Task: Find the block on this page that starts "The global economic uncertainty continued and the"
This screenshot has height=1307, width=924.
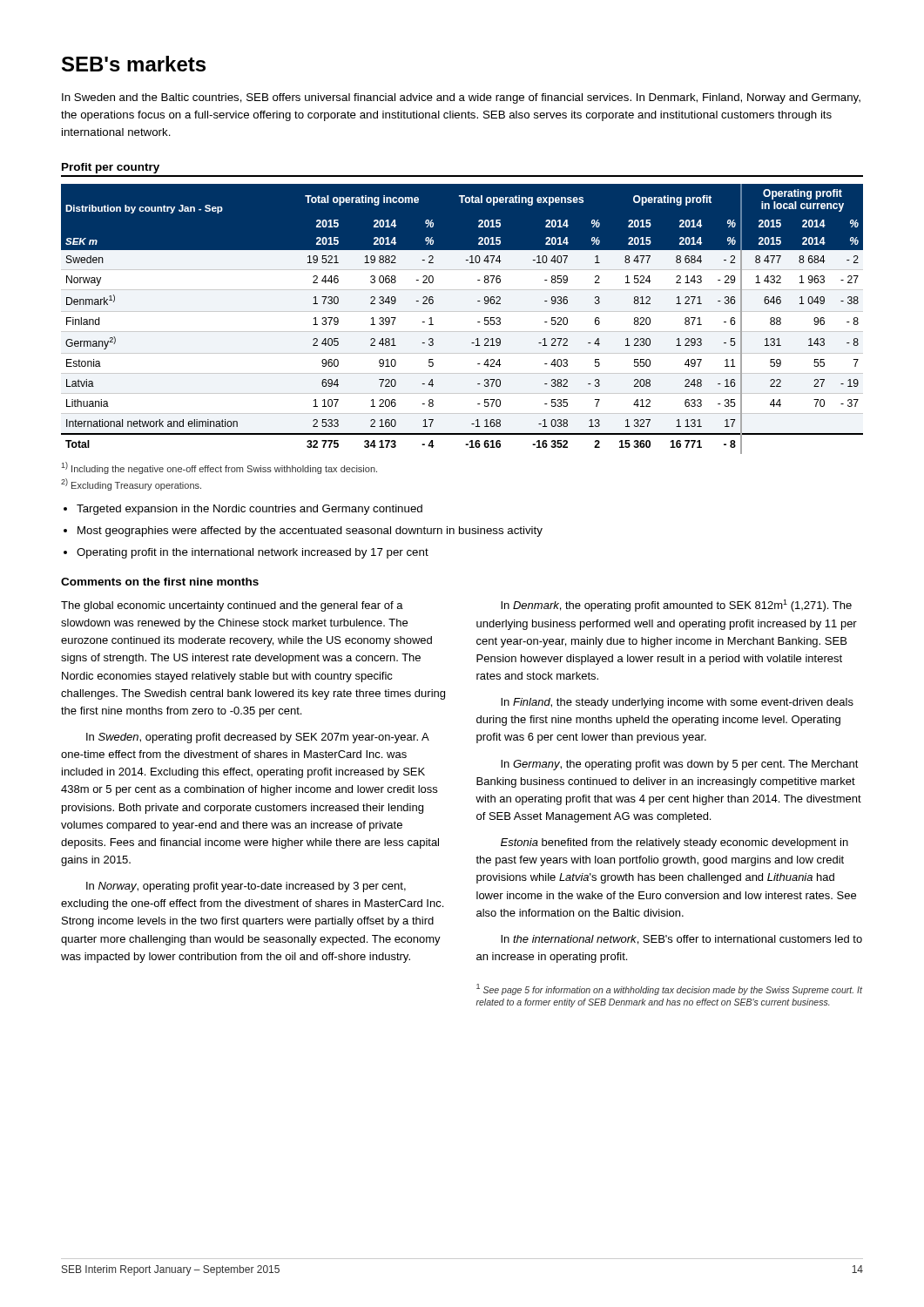Action: (x=255, y=781)
